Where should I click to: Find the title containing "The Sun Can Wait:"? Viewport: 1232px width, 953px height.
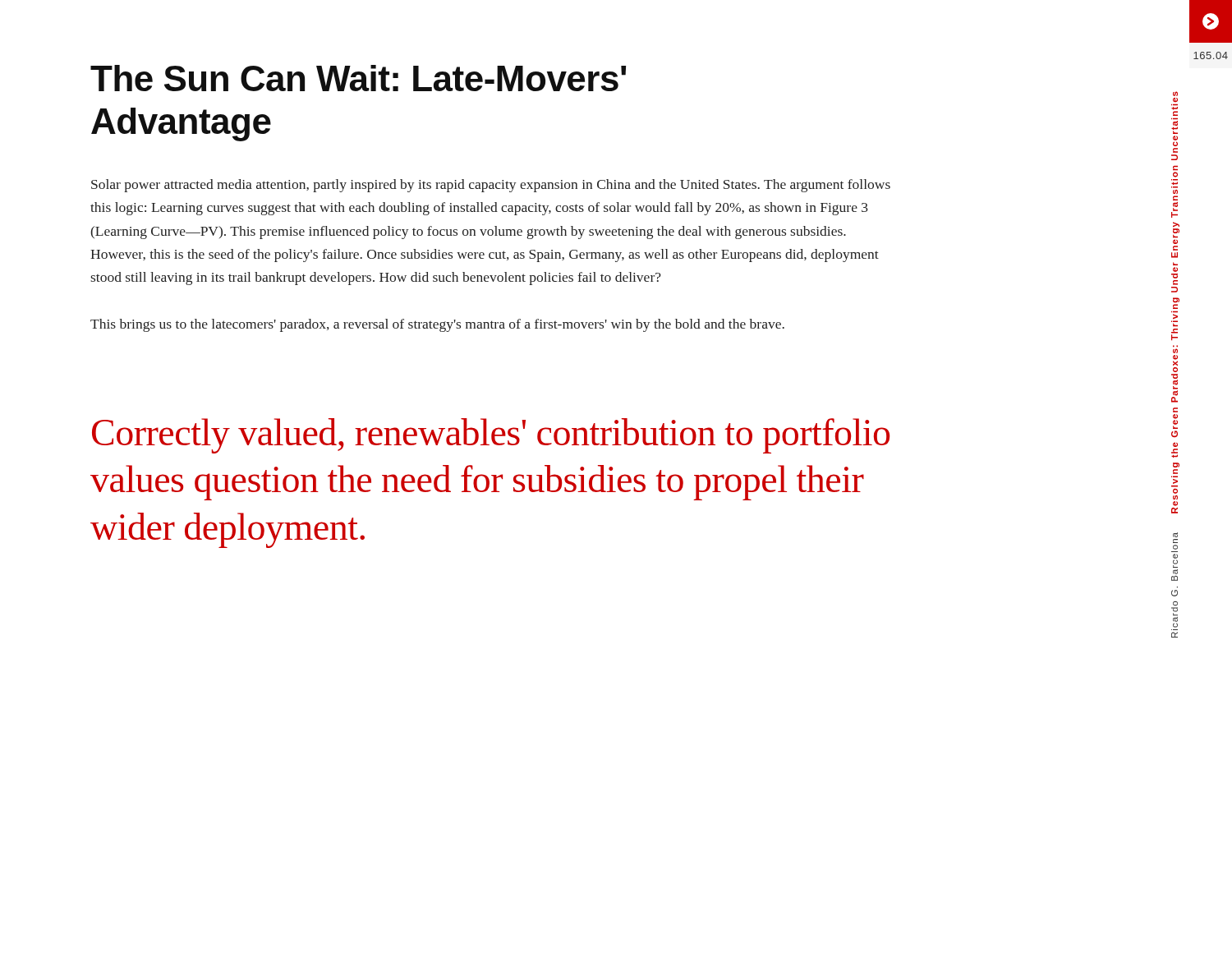pos(592,100)
